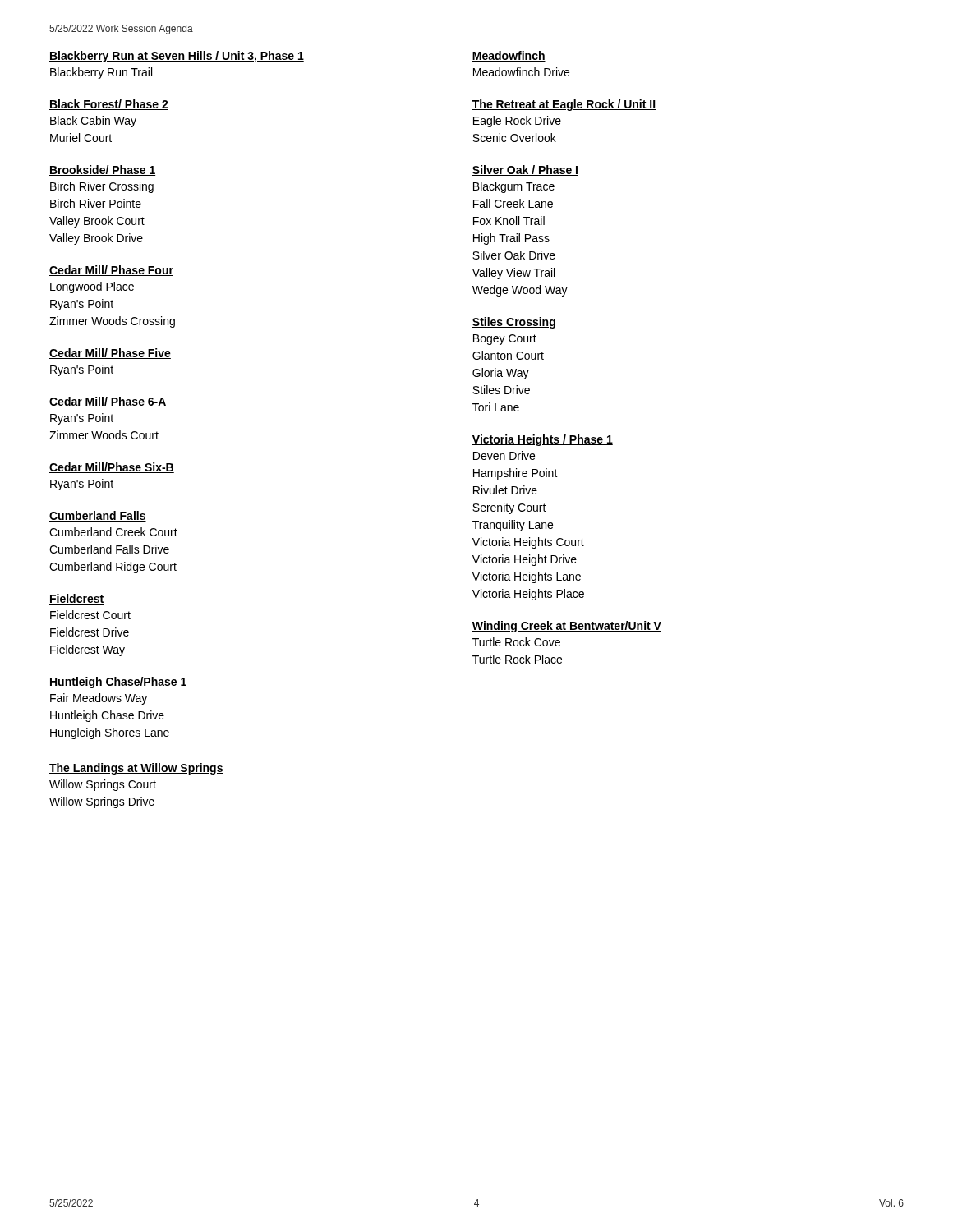Click on the region starting "Silver Oak Drive"
This screenshot has height=1232, width=953.
[514, 255]
